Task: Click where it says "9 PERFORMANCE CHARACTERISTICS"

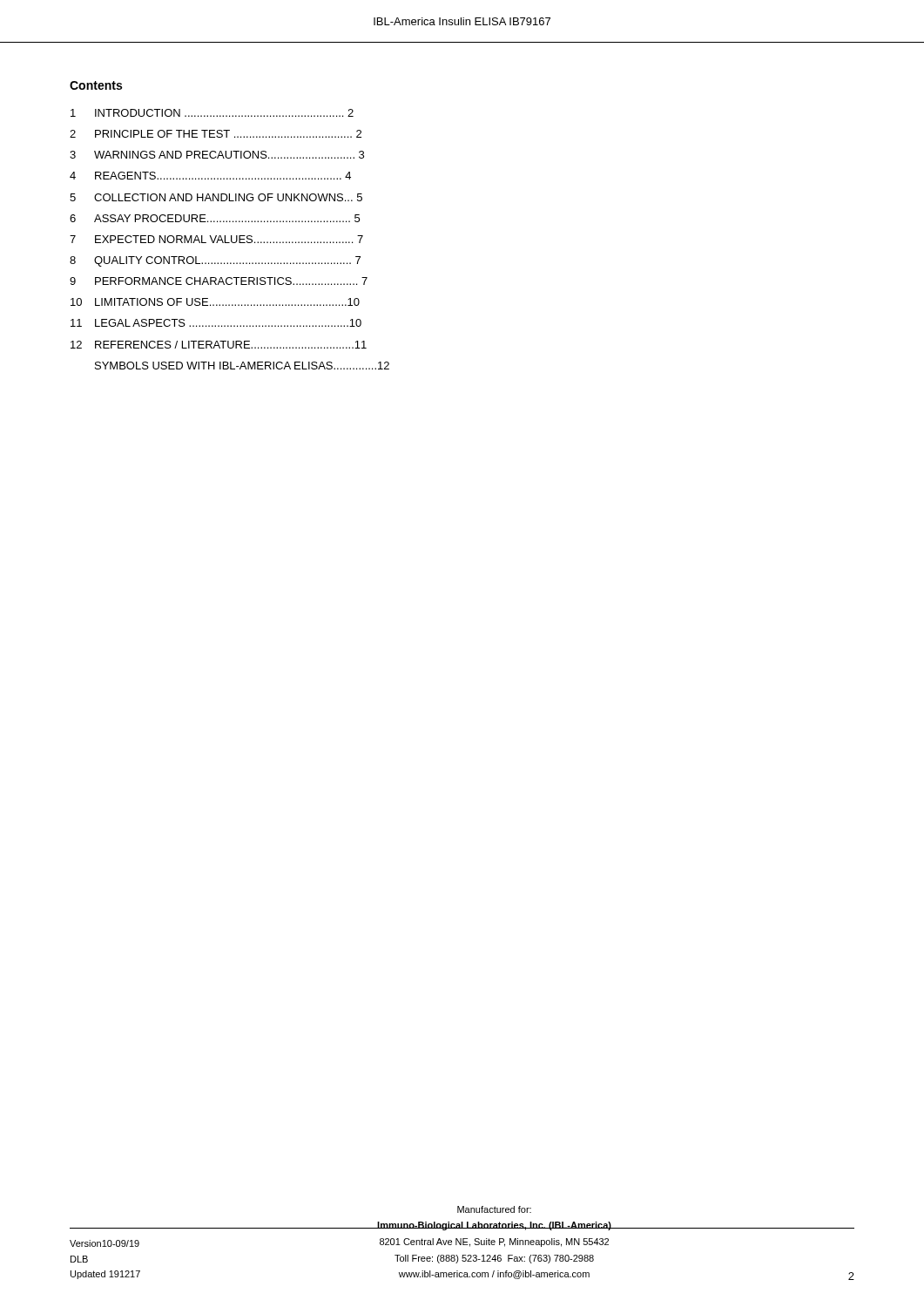Action: pos(270,282)
